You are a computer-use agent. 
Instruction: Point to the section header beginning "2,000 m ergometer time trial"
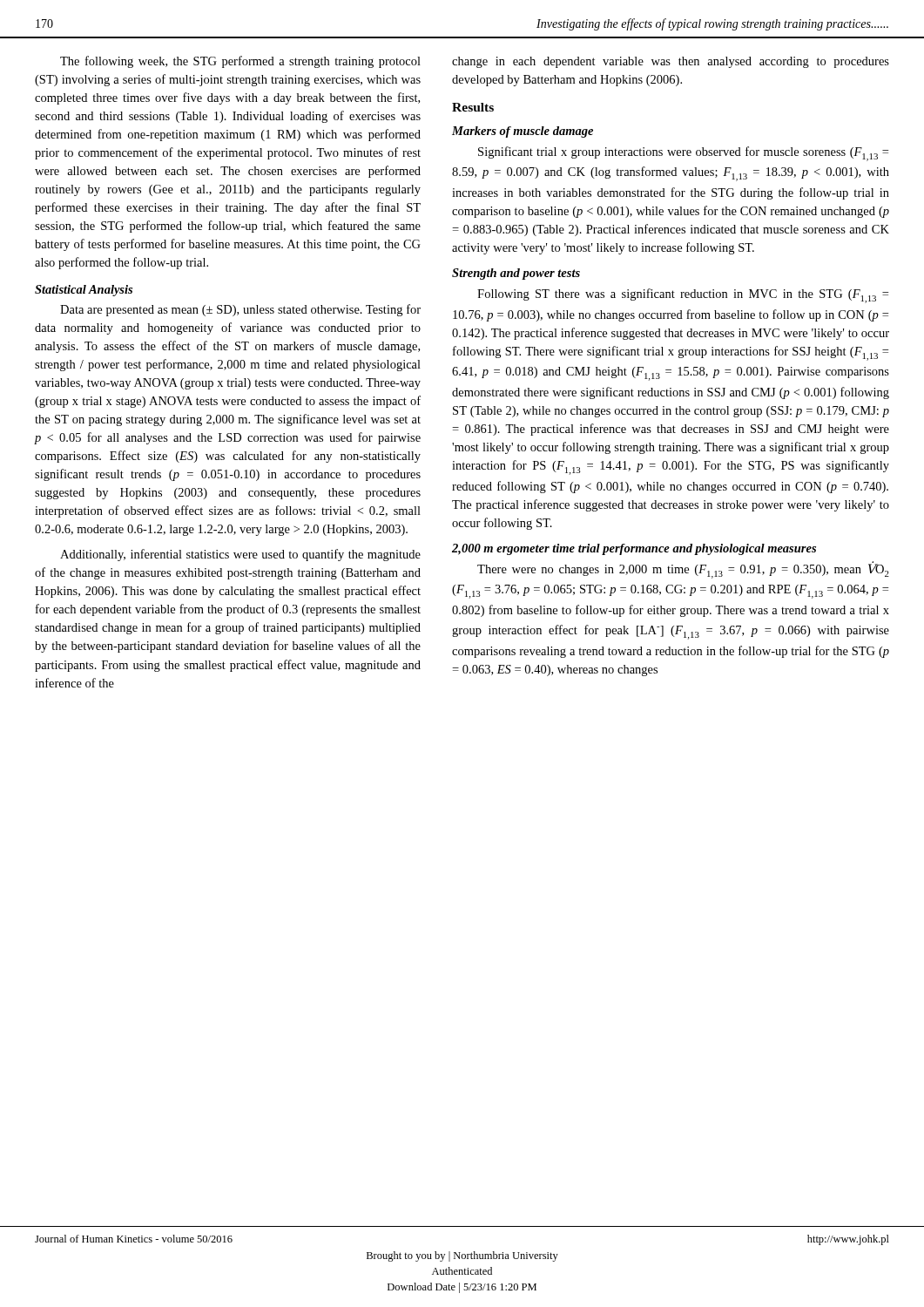[671, 548]
